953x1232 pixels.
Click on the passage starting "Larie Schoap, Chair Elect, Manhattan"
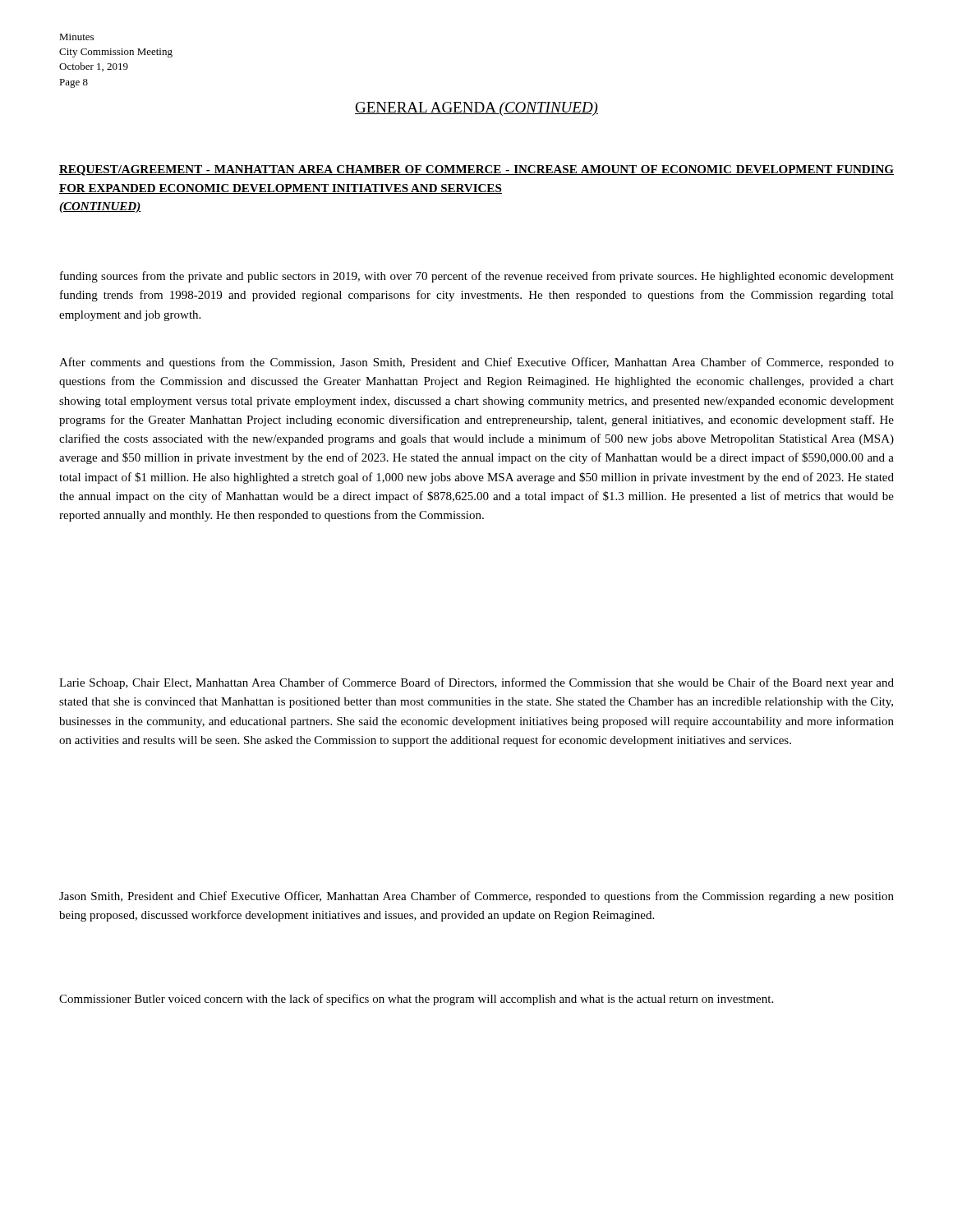476,711
